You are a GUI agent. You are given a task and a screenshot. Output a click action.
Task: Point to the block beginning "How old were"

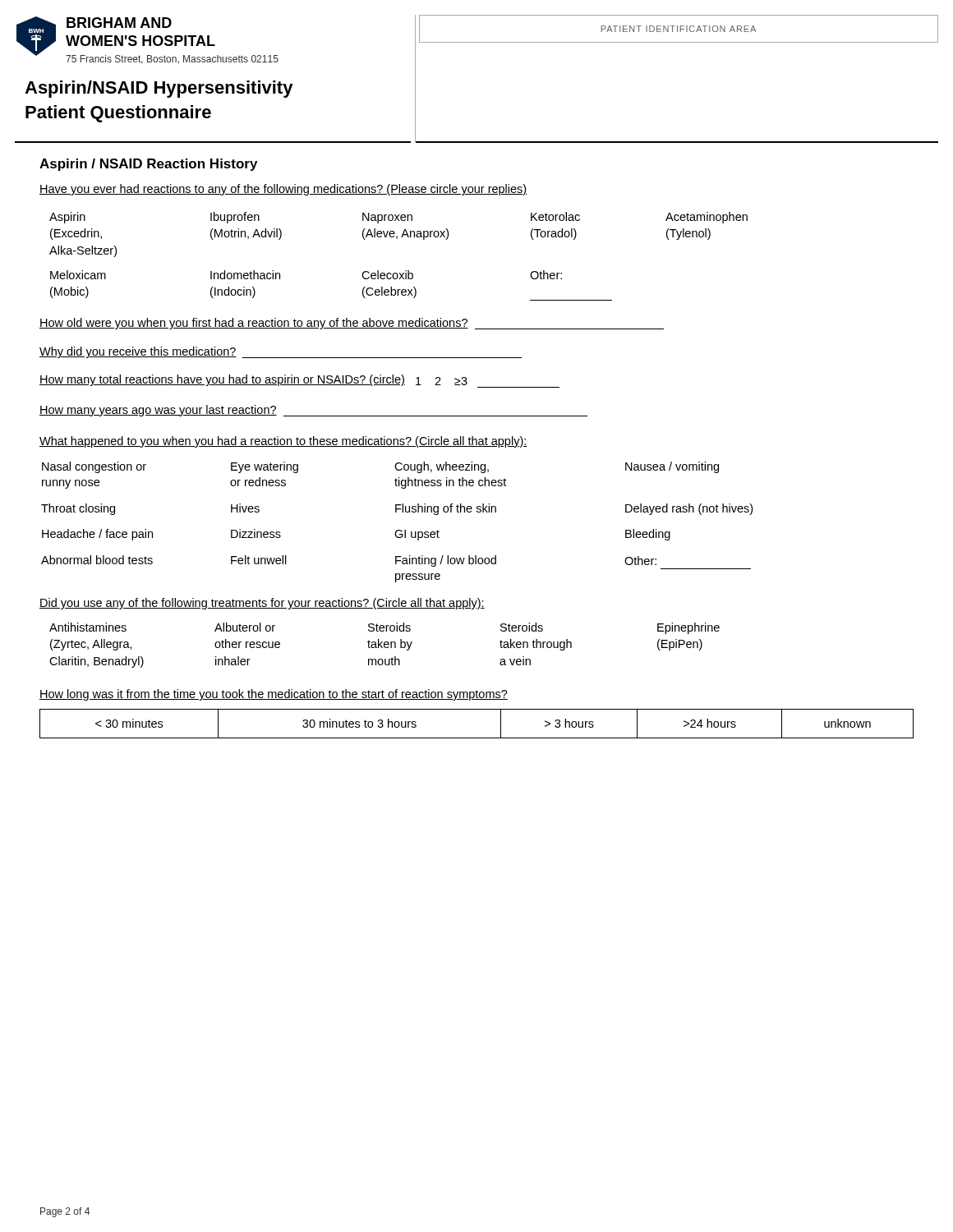(x=351, y=323)
